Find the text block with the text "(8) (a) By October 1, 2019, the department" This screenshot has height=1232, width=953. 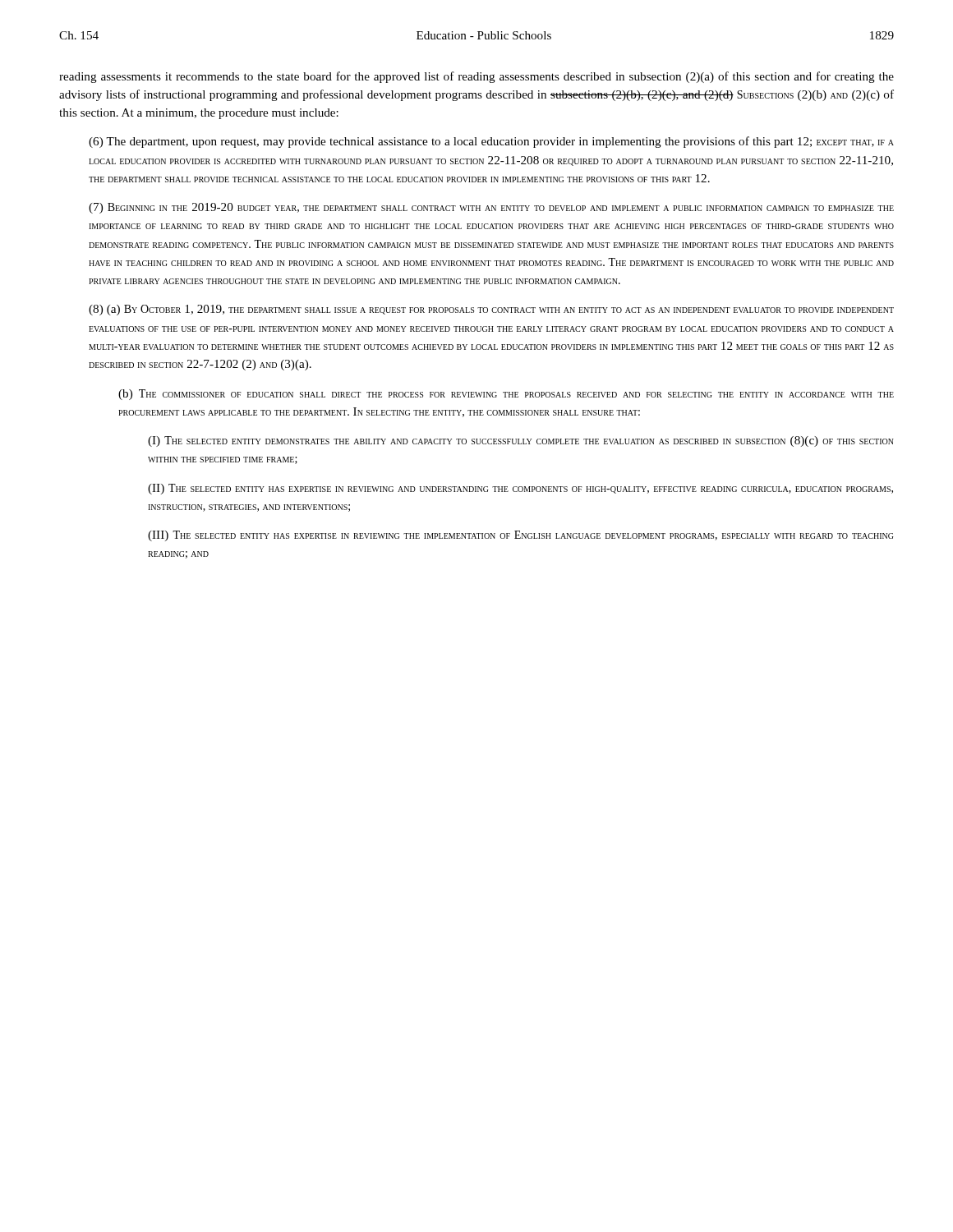491,336
